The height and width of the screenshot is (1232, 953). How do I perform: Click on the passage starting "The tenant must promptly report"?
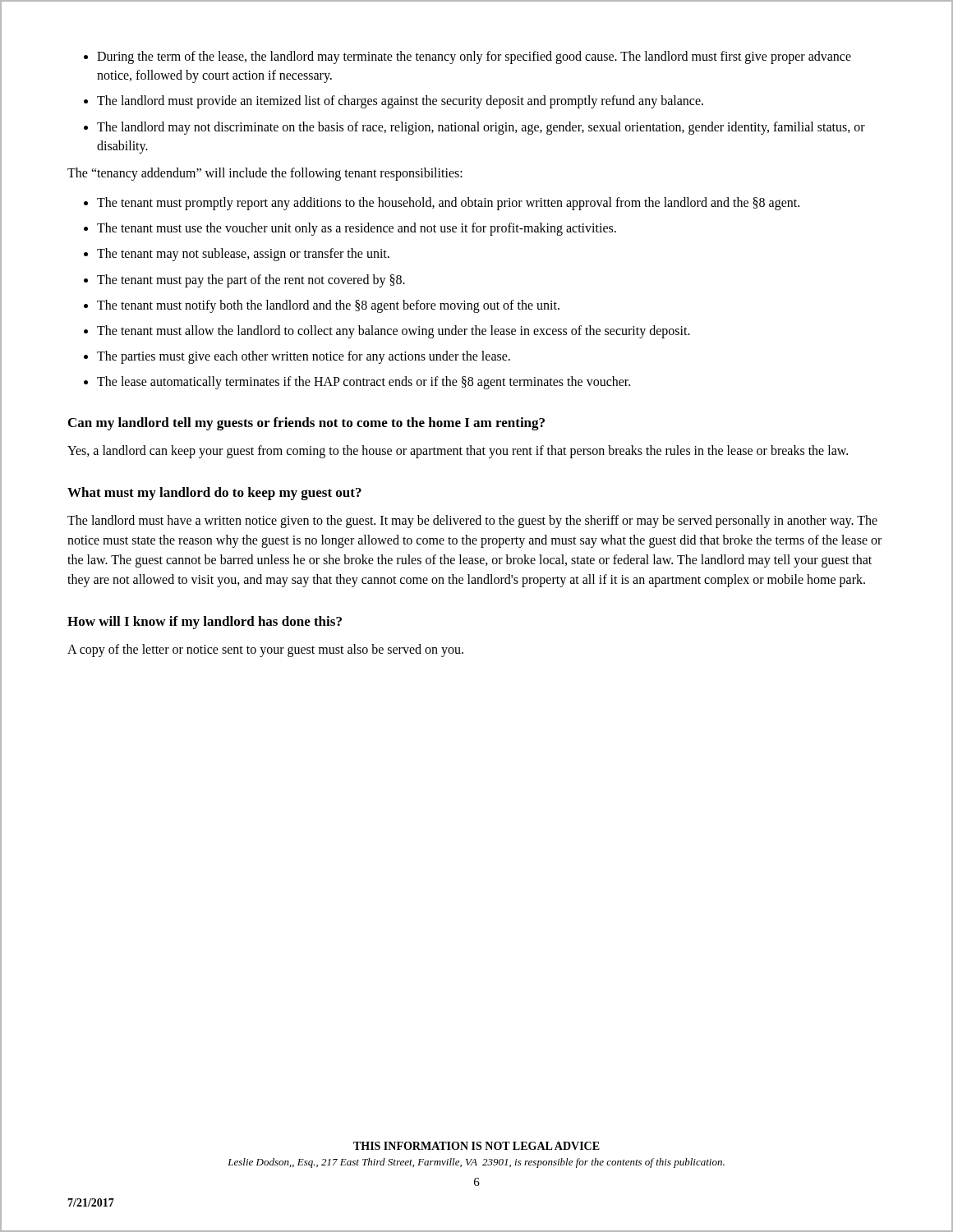[x=491, y=202]
